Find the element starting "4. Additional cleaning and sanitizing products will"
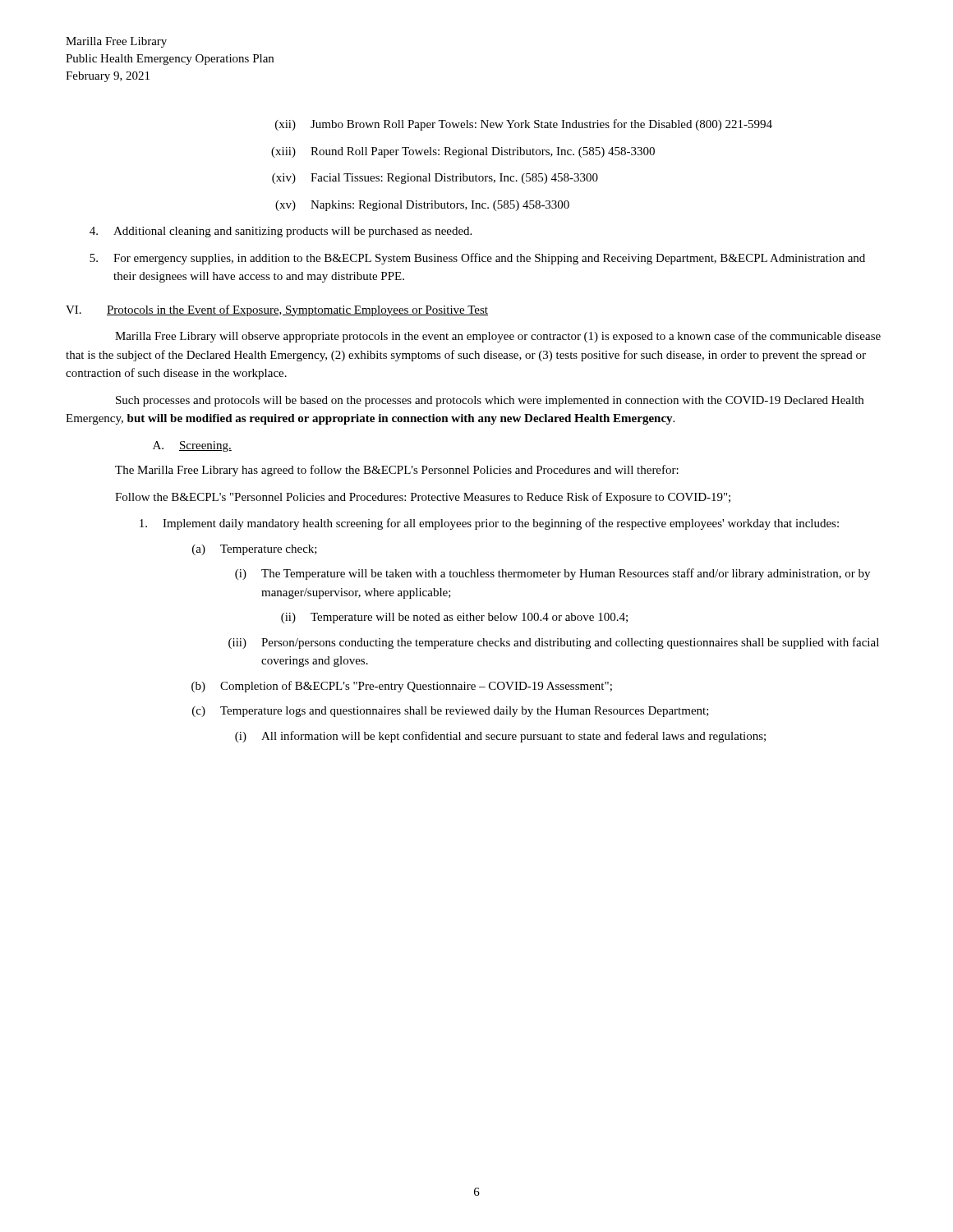The width and height of the screenshot is (953, 1232). 476,231
